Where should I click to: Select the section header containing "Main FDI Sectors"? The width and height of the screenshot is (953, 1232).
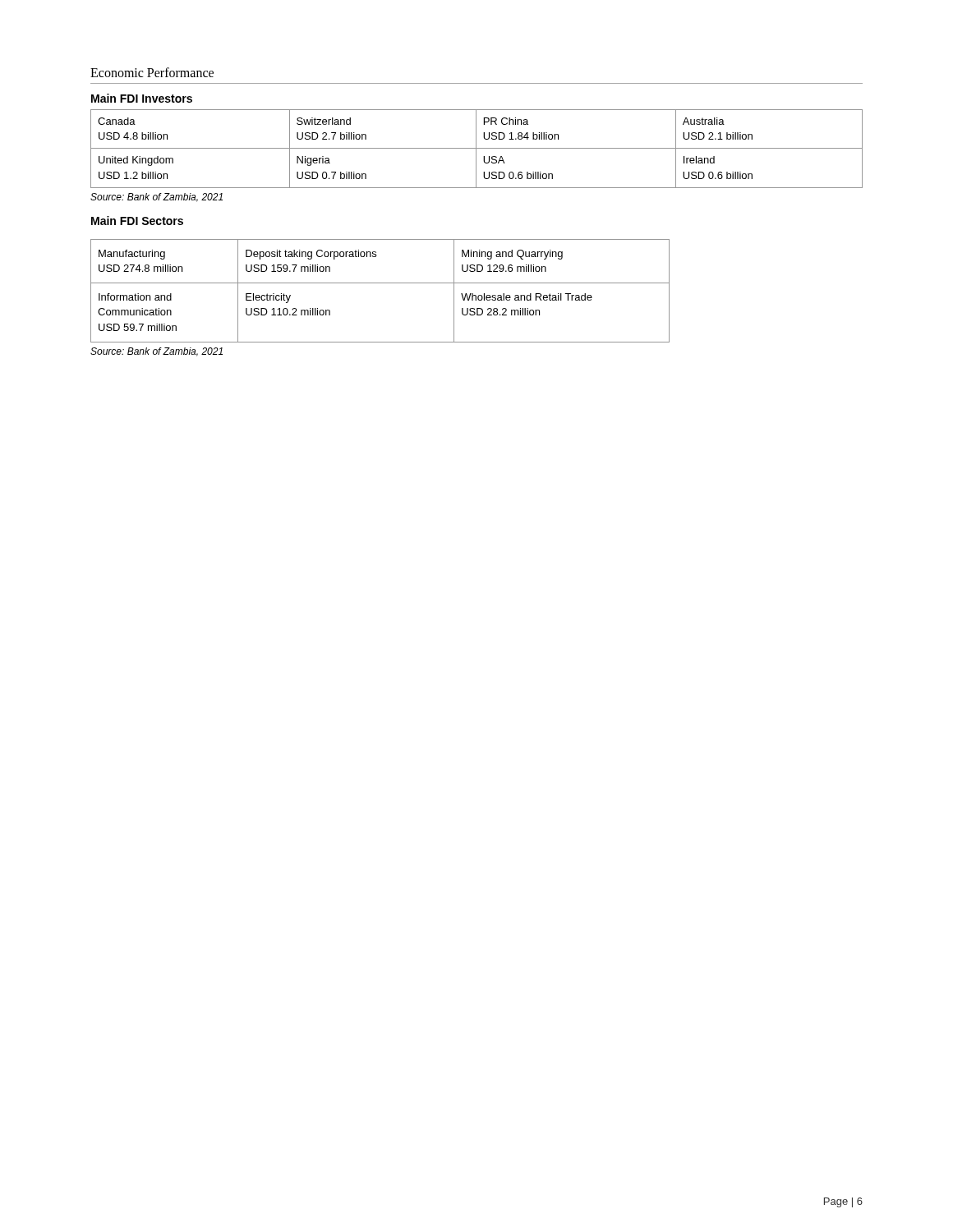pos(137,221)
